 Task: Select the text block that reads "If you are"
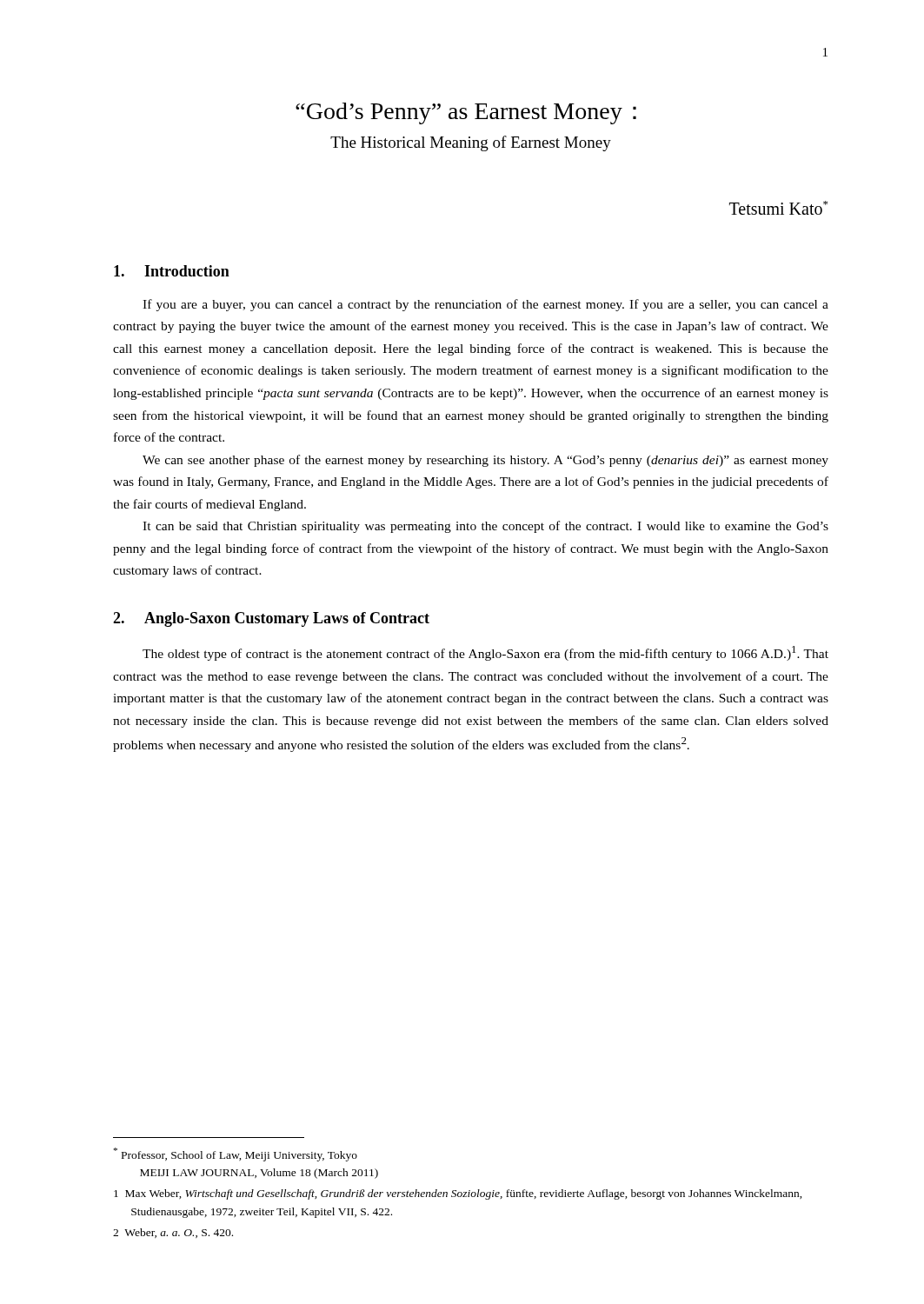[471, 370]
